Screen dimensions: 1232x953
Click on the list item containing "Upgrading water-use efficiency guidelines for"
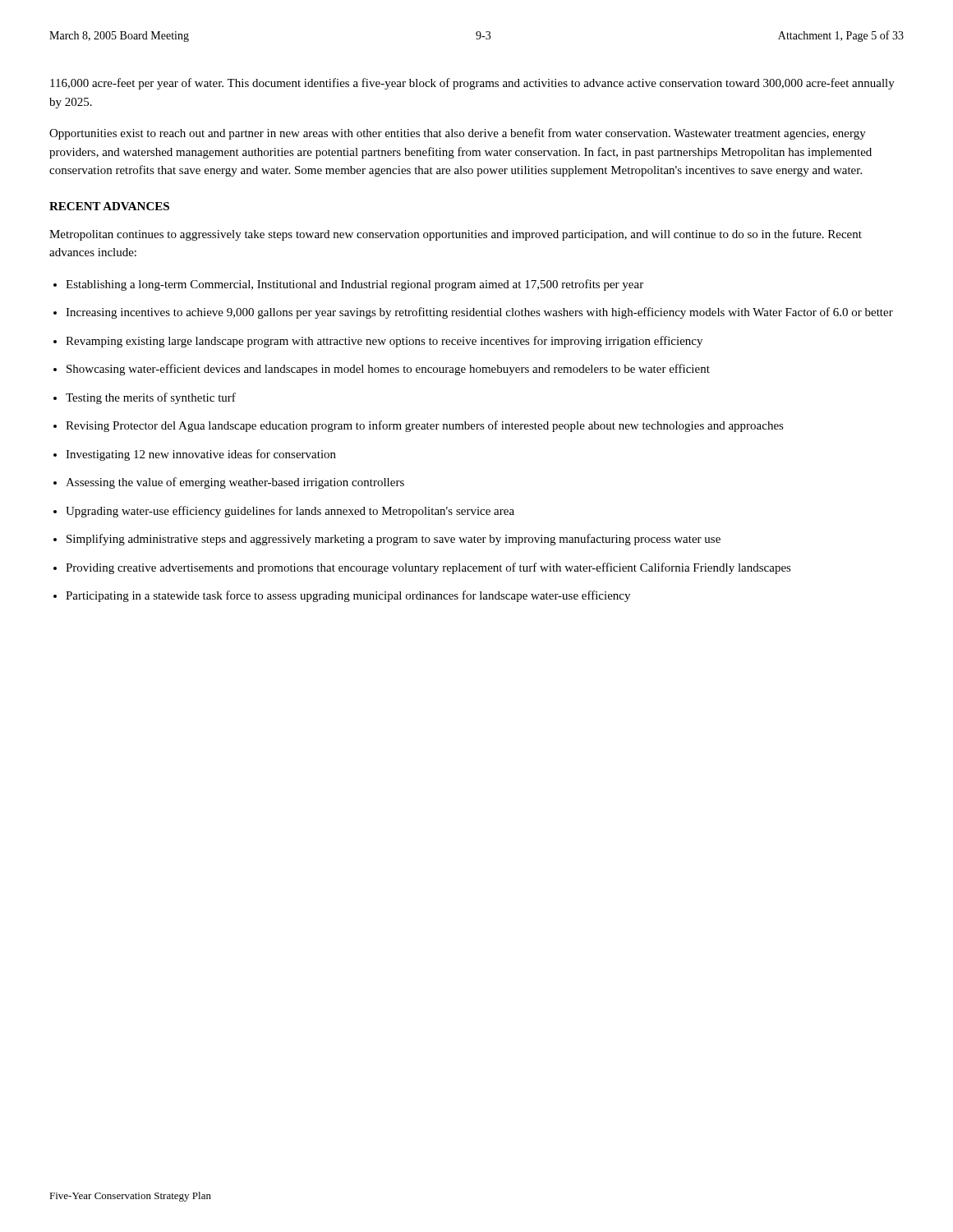(x=290, y=510)
